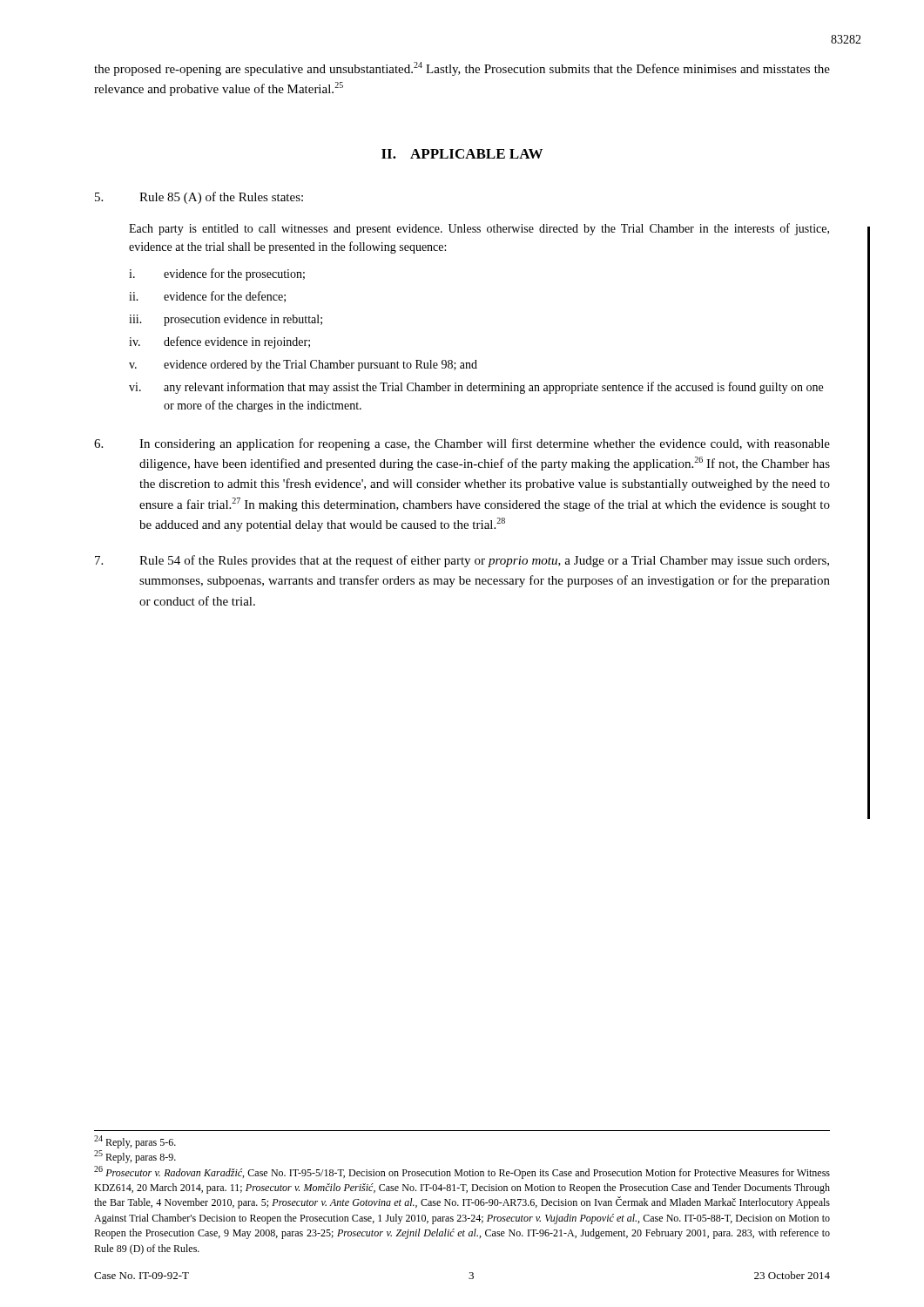The image size is (924, 1307).
Task: Locate the footnote that says "26 Prosecutor v. Radovan Karadžić, Case No. IT-95-5/18-T,"
Action: click(462, 1210)
